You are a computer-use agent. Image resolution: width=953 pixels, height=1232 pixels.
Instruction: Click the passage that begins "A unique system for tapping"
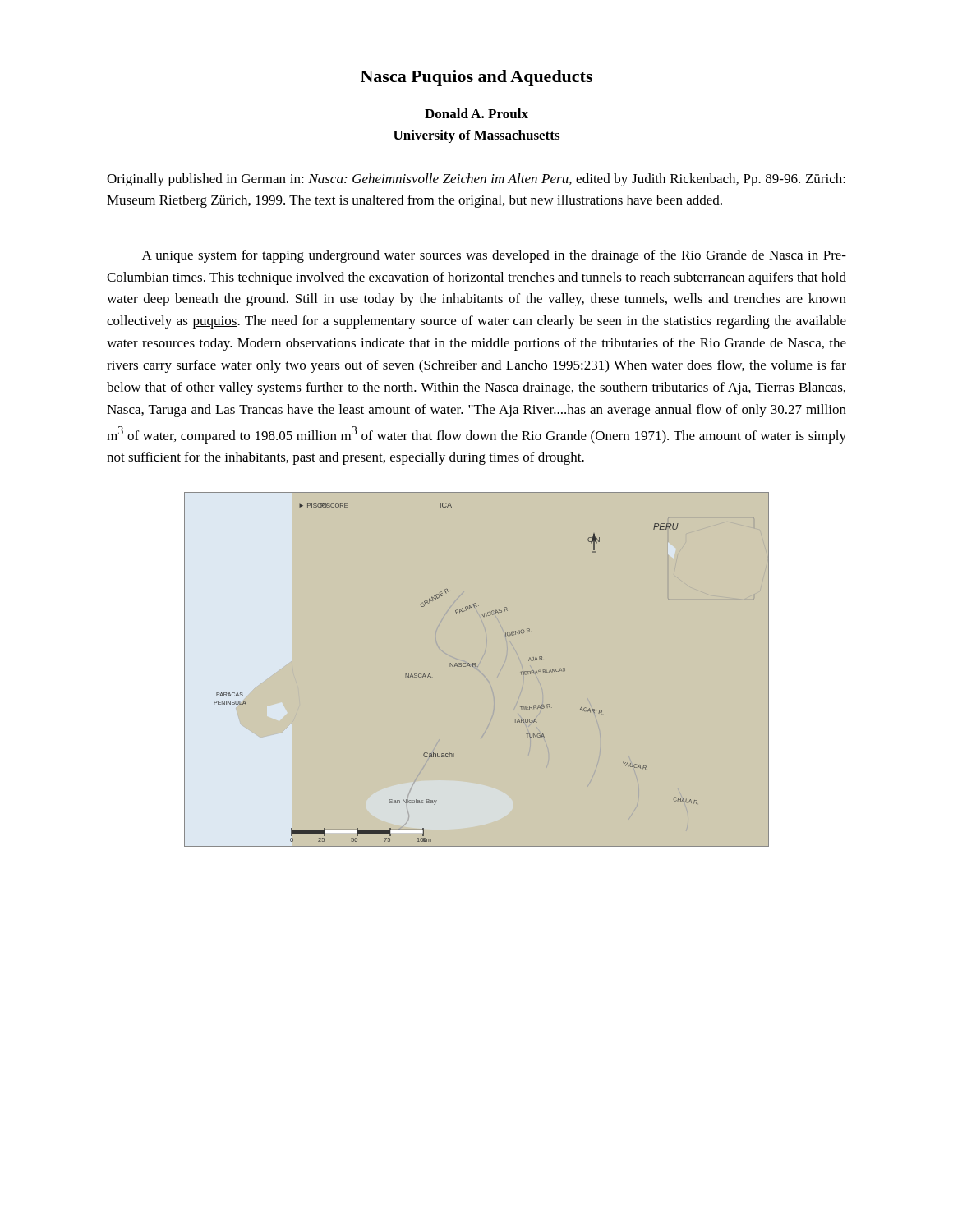pyautogui.click(x=476, y=357)
